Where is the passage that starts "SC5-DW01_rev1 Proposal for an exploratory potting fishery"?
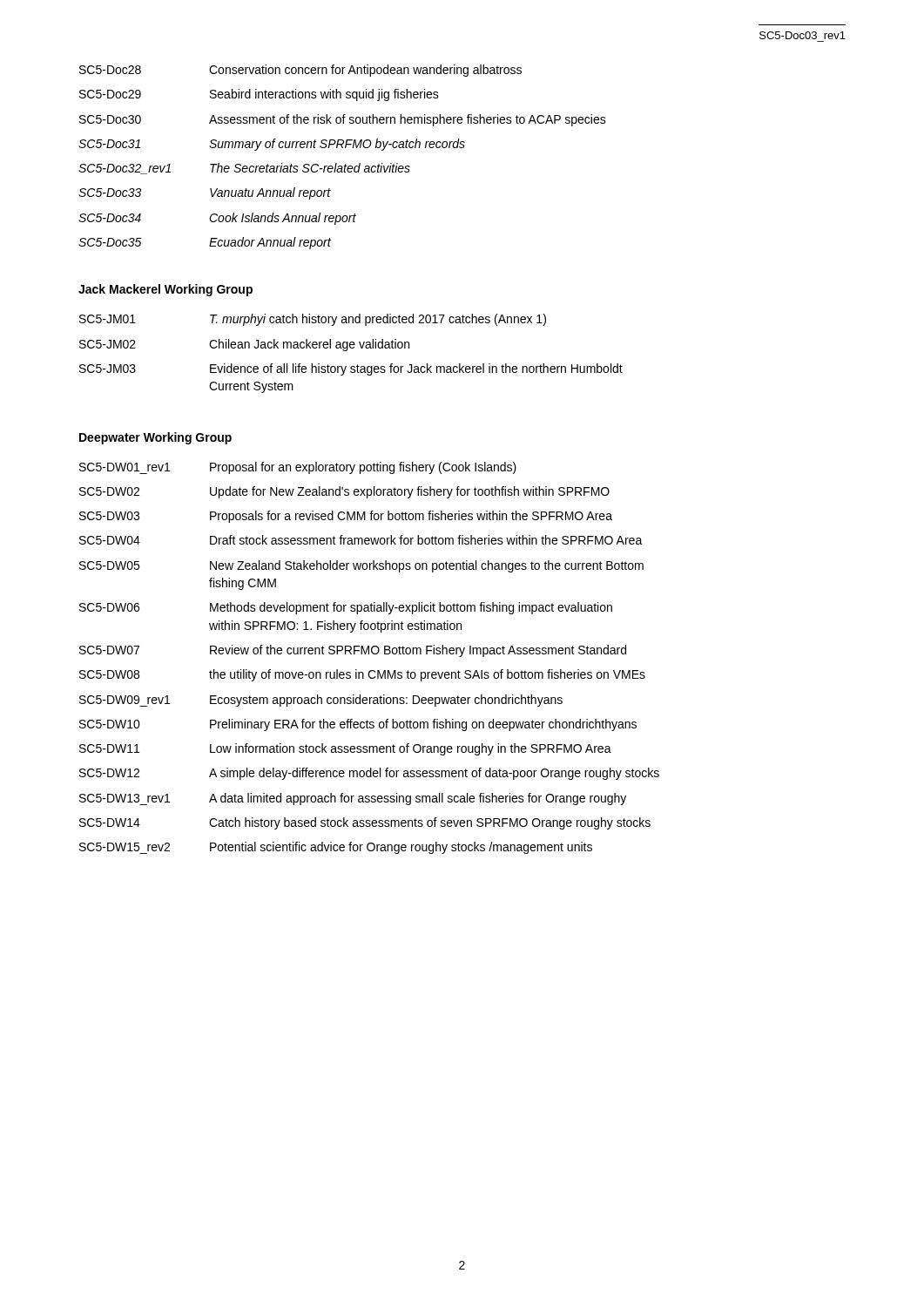The width and height of the screenshot is (924, 1307). pyautogui.click(x=462, y=467)
